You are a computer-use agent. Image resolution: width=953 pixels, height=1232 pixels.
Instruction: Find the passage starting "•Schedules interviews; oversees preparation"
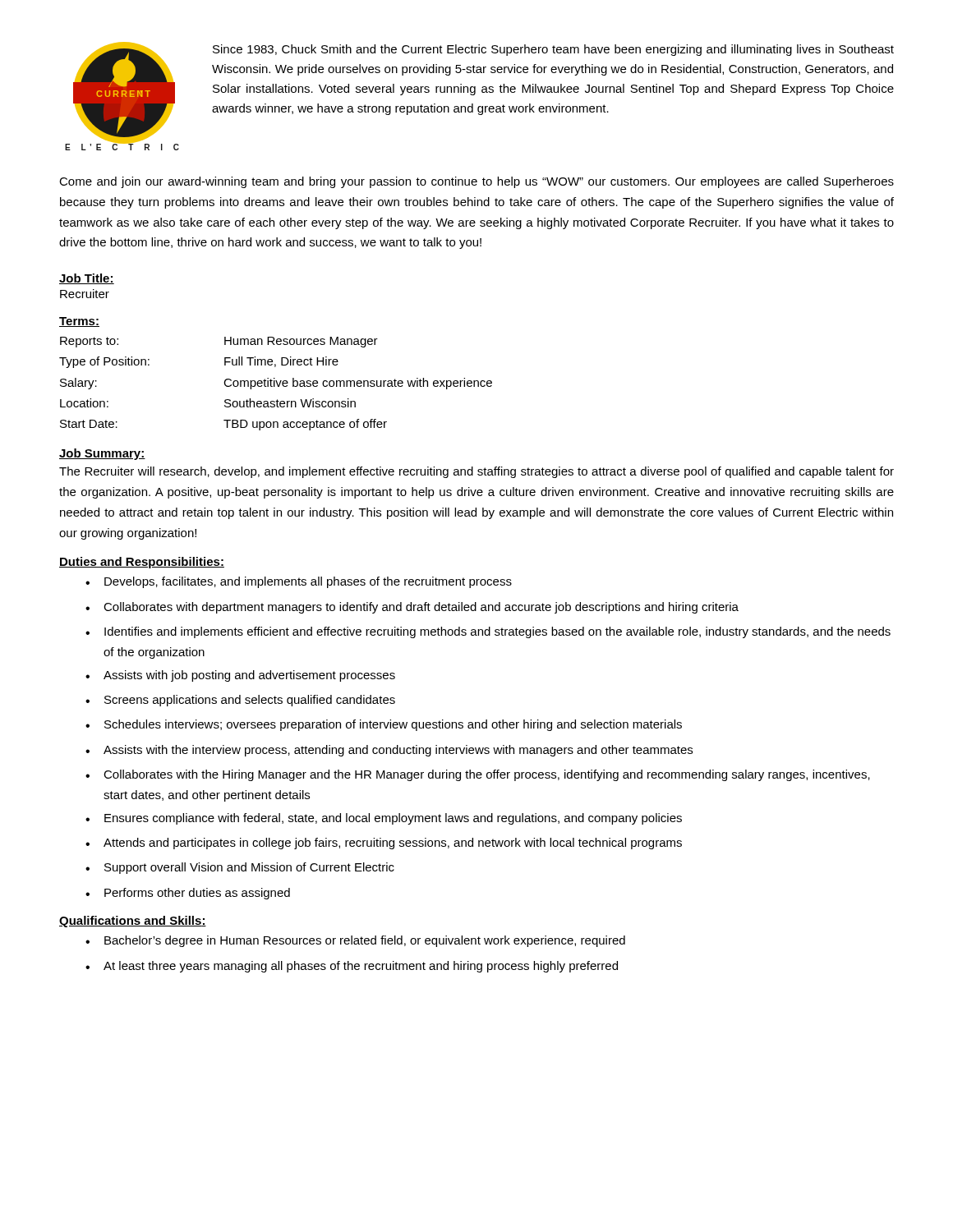tap(490, 726)
